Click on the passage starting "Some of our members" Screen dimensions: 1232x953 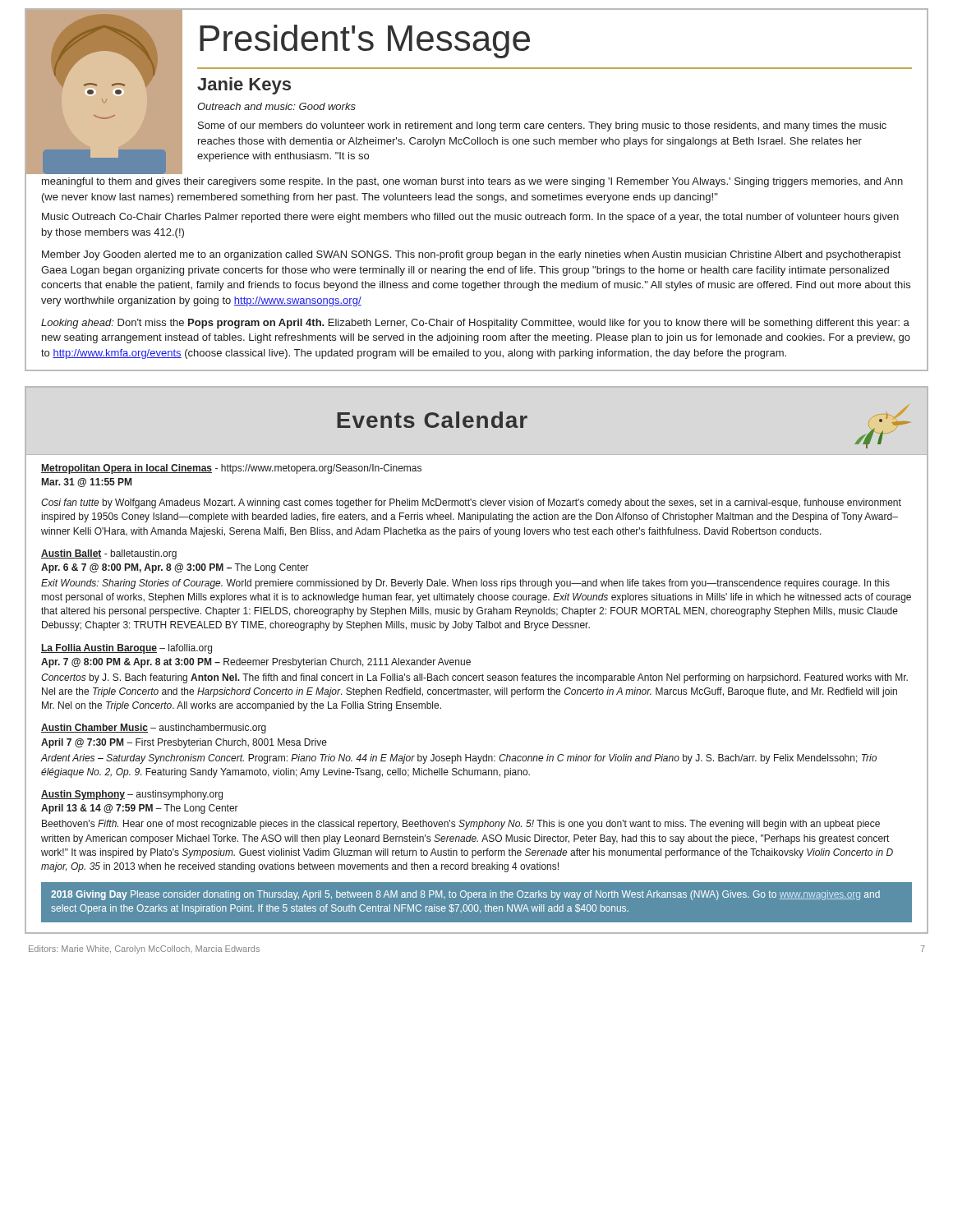point(542,141)
